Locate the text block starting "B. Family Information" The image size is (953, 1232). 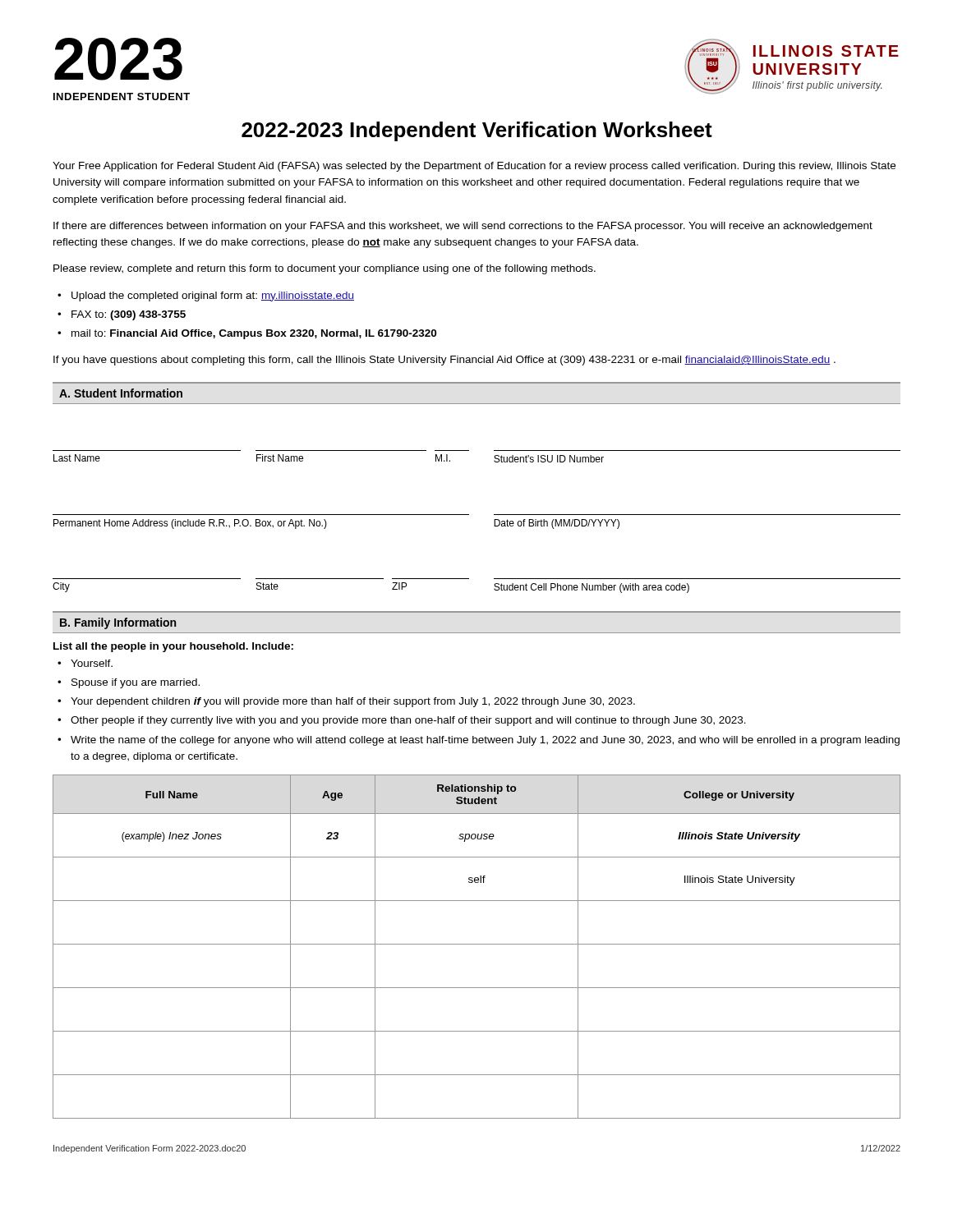tap(118, 622)
